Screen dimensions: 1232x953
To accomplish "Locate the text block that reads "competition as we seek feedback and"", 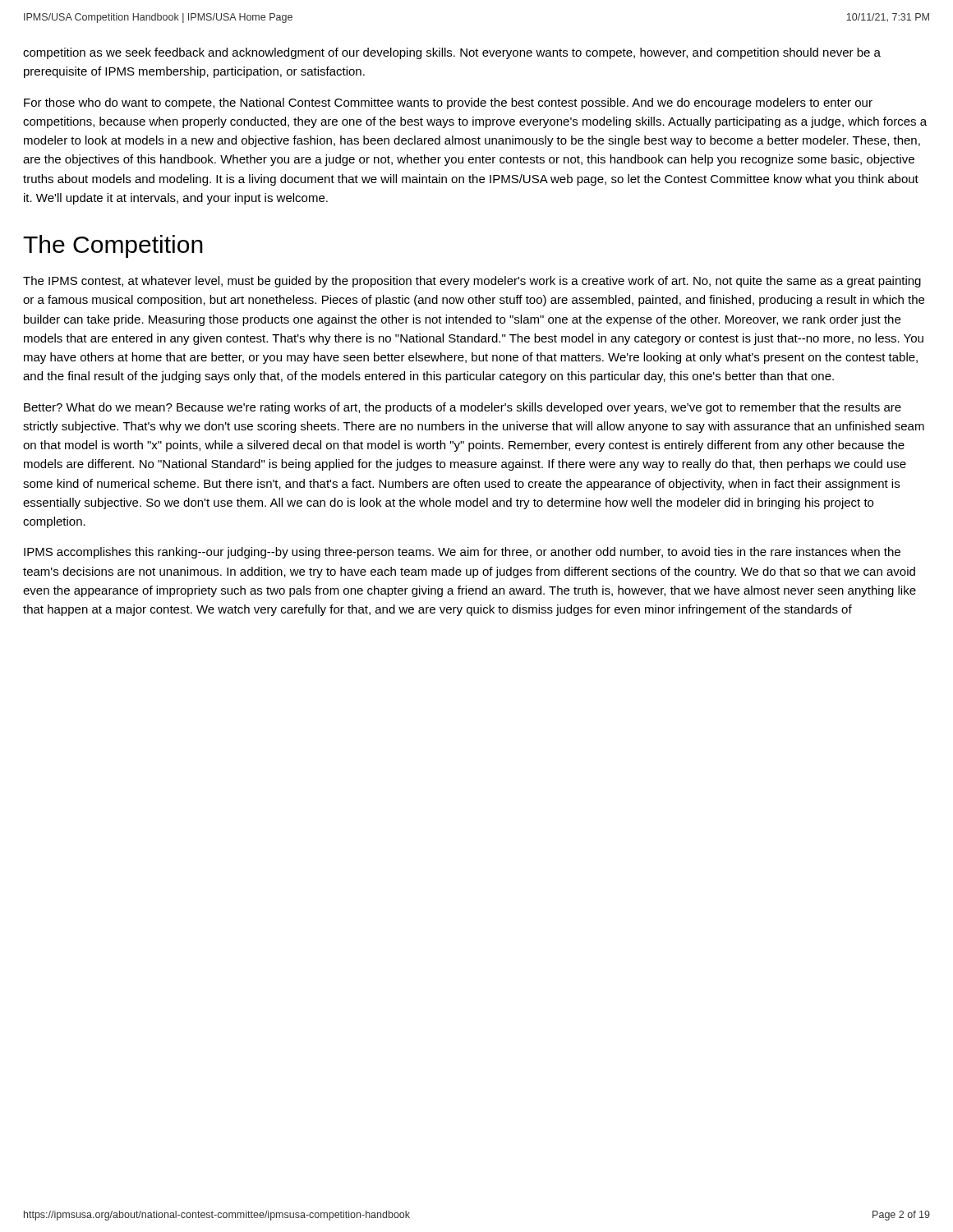I will [452, 62].
